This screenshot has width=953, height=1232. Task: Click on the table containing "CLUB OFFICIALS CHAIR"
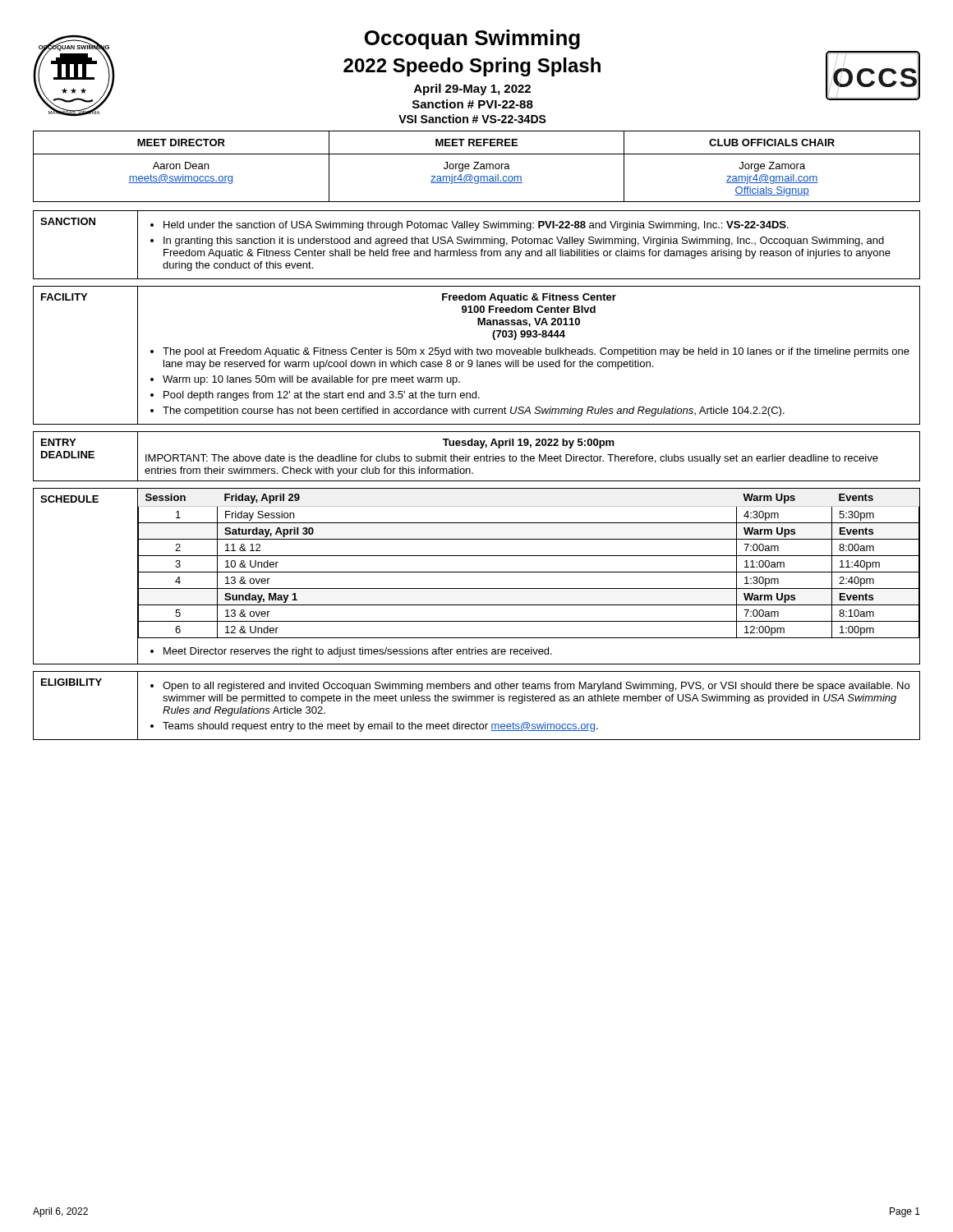click(x=476, y=166)
